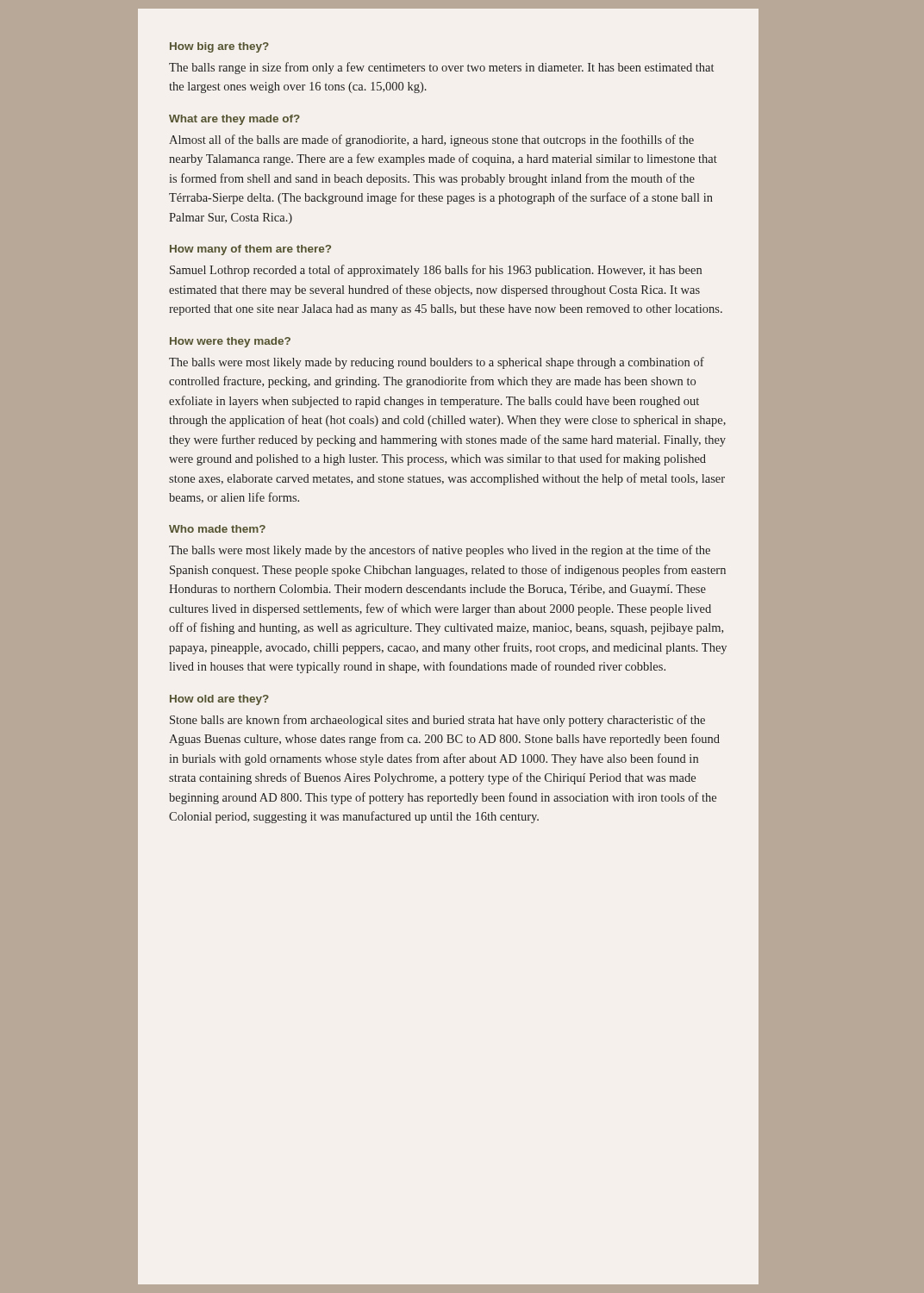Locate the element starting "How old are"
This screenshot has height=1293, width=924.
point(219,698)
